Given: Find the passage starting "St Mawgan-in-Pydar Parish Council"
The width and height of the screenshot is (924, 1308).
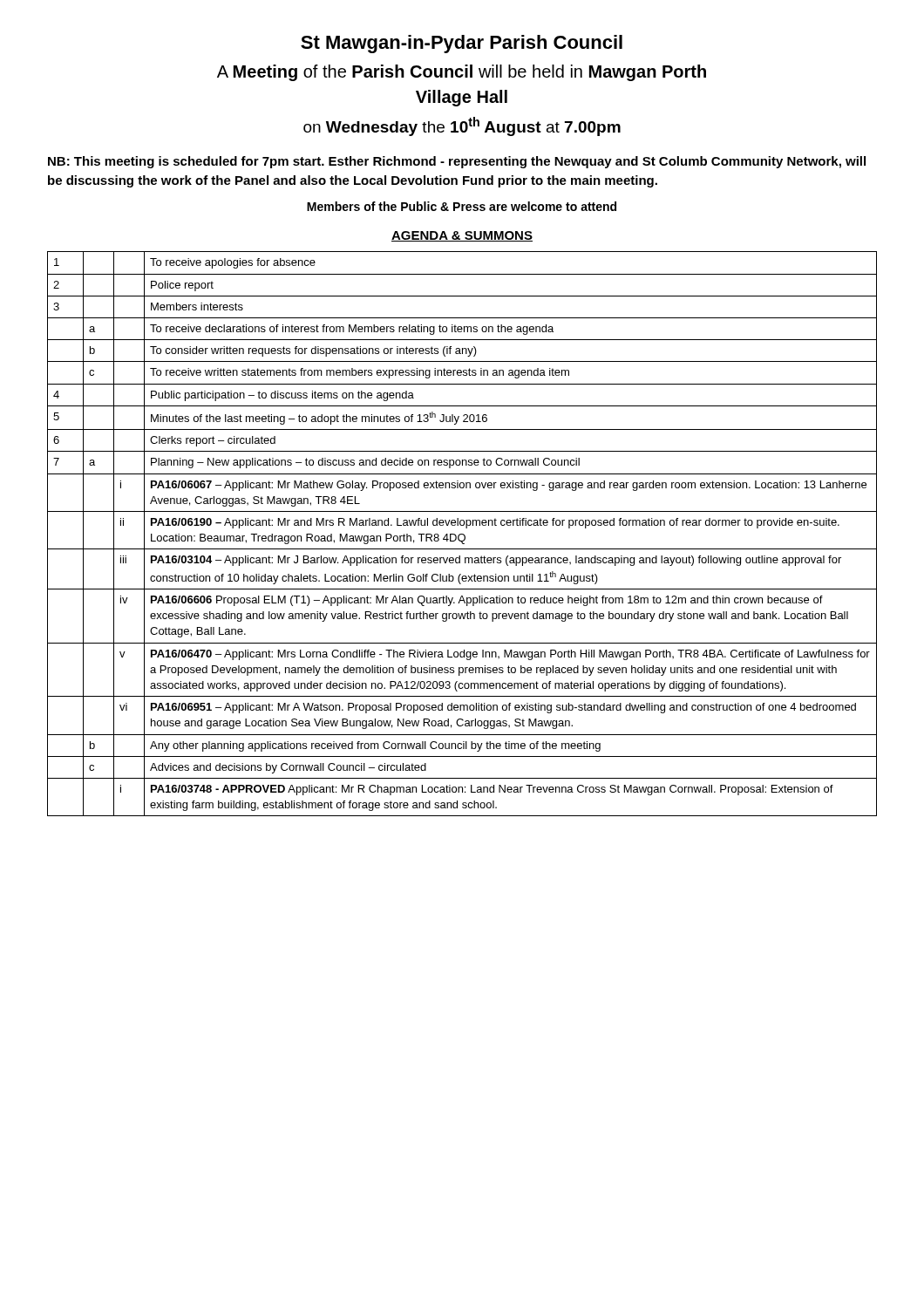Looking at the screenshot, I should tap(462, 43).
